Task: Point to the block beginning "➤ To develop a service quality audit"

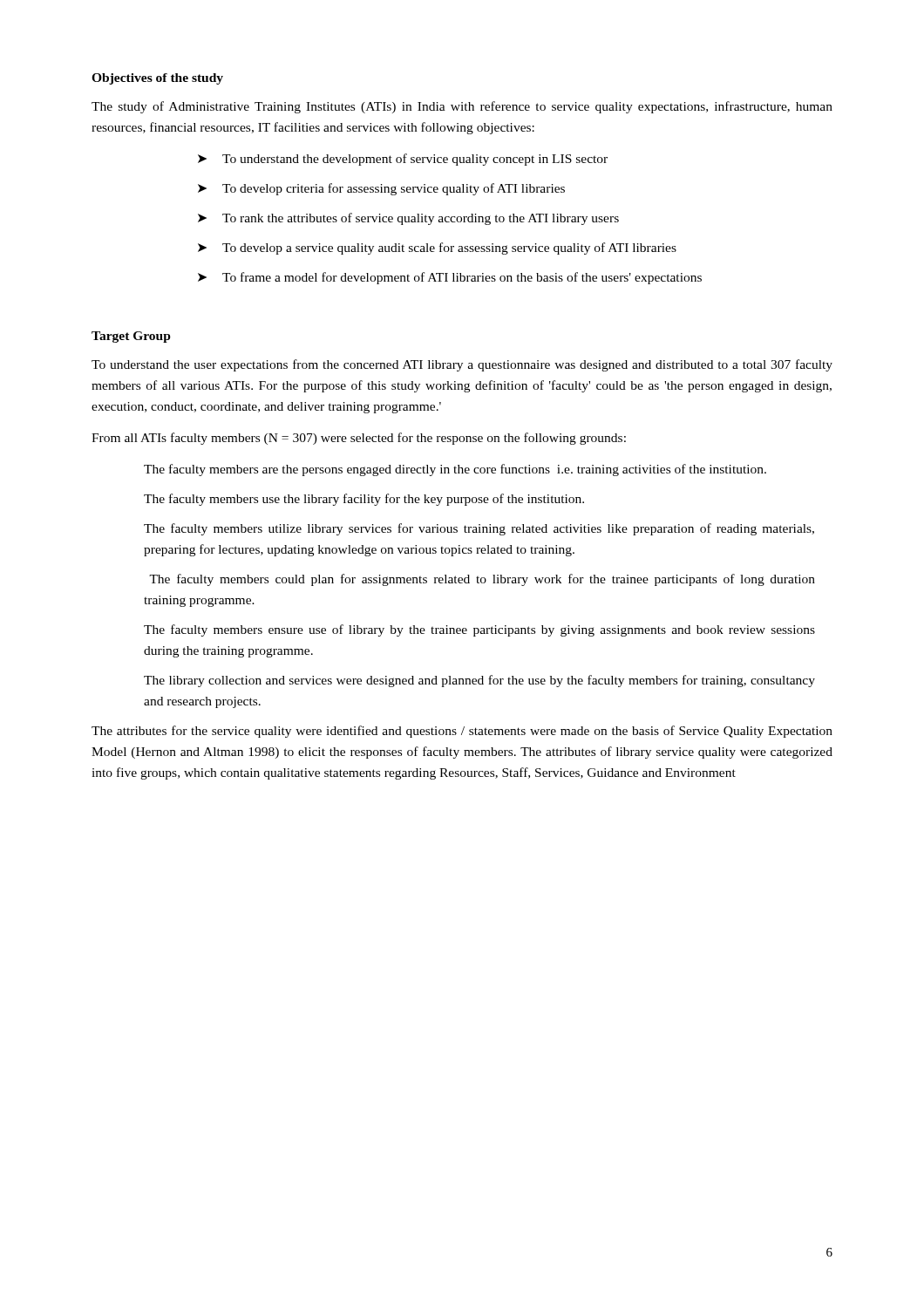Action: coord(514,248)
